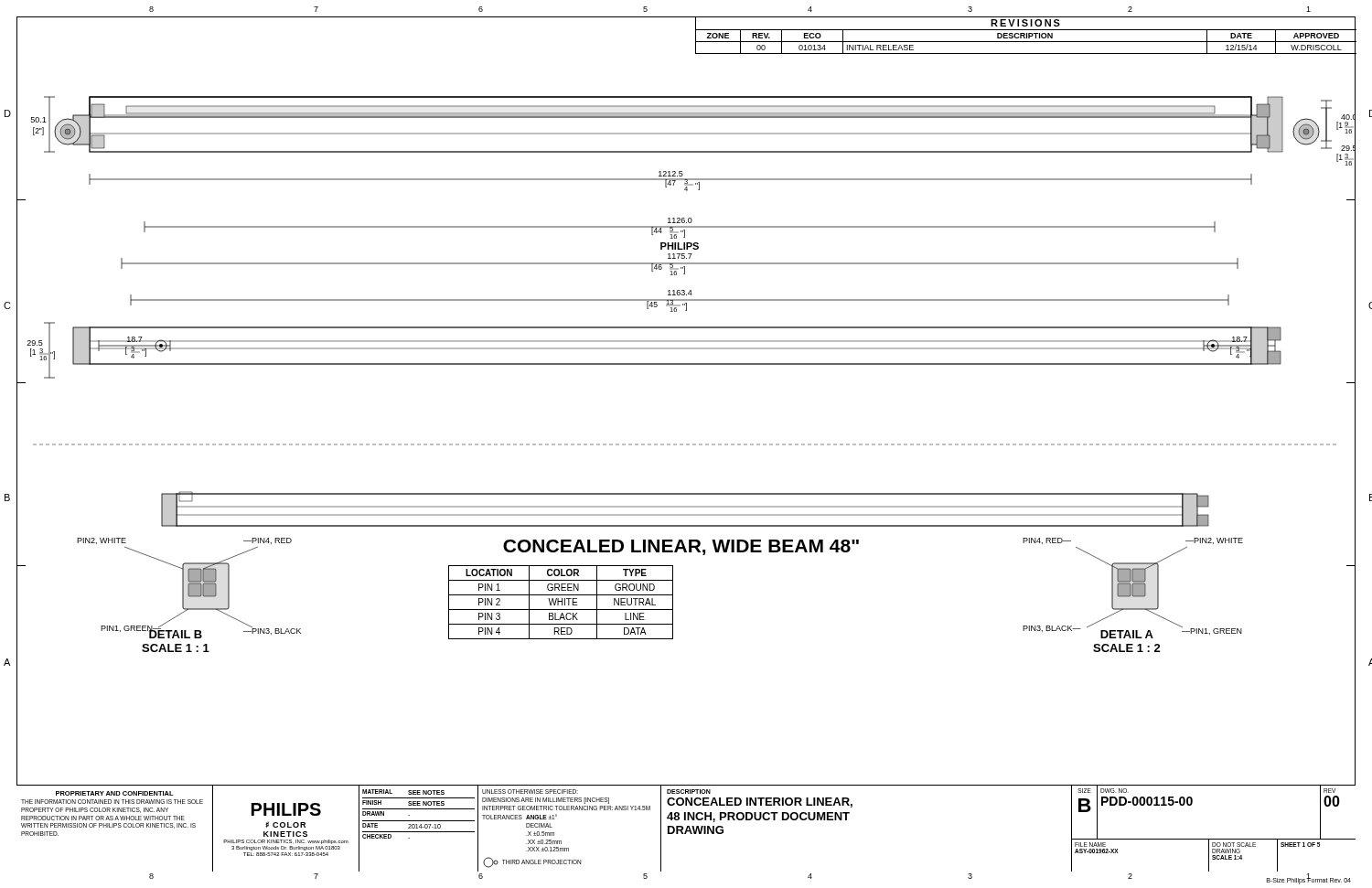Find the title with the text "CONCEALED LINEAR, WIDE BEAM 48""
Image resolution: width=1372 pixels, height=888 pixels.
tap(681, 546)
